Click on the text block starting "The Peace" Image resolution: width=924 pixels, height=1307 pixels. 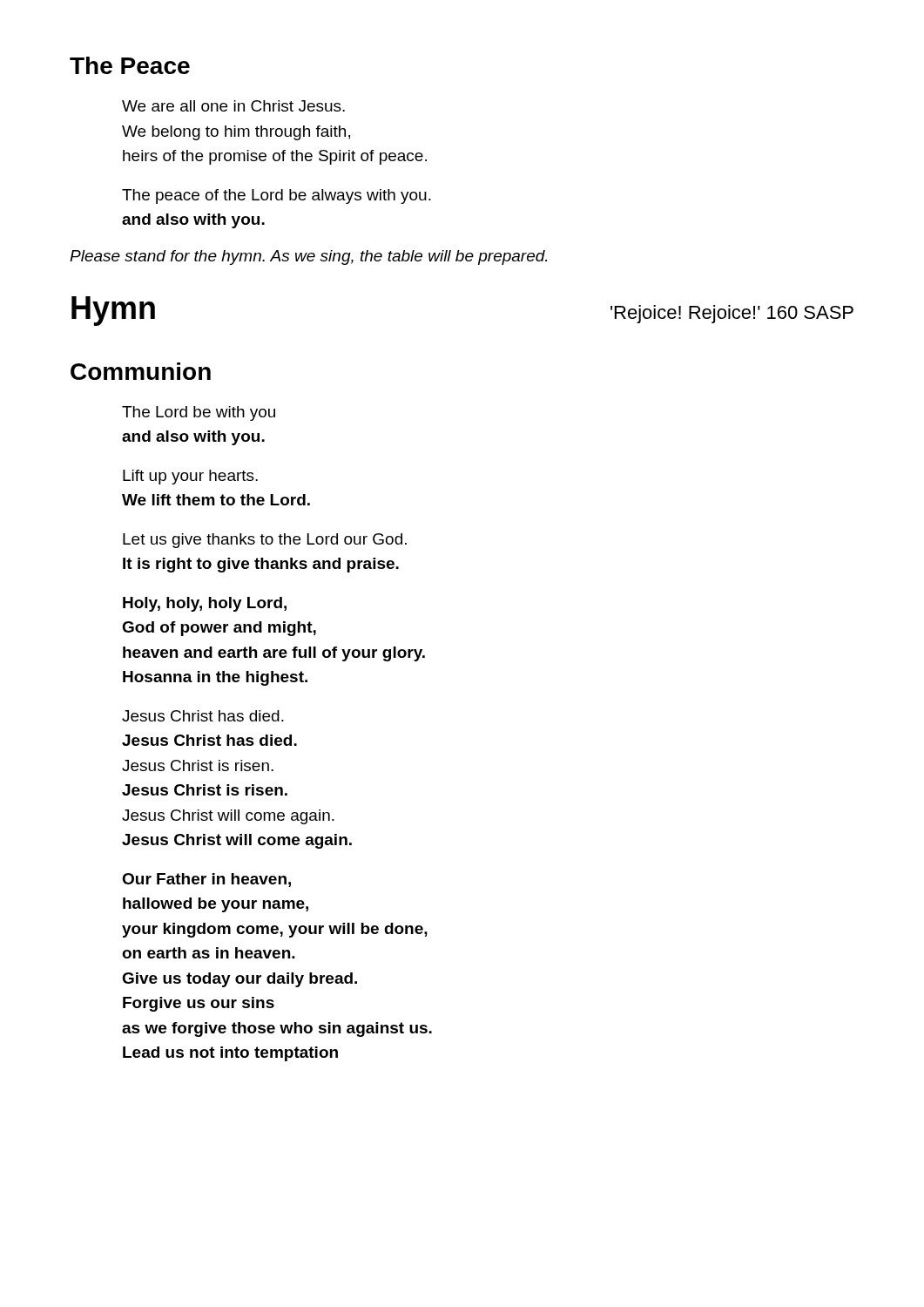(130, 66)
